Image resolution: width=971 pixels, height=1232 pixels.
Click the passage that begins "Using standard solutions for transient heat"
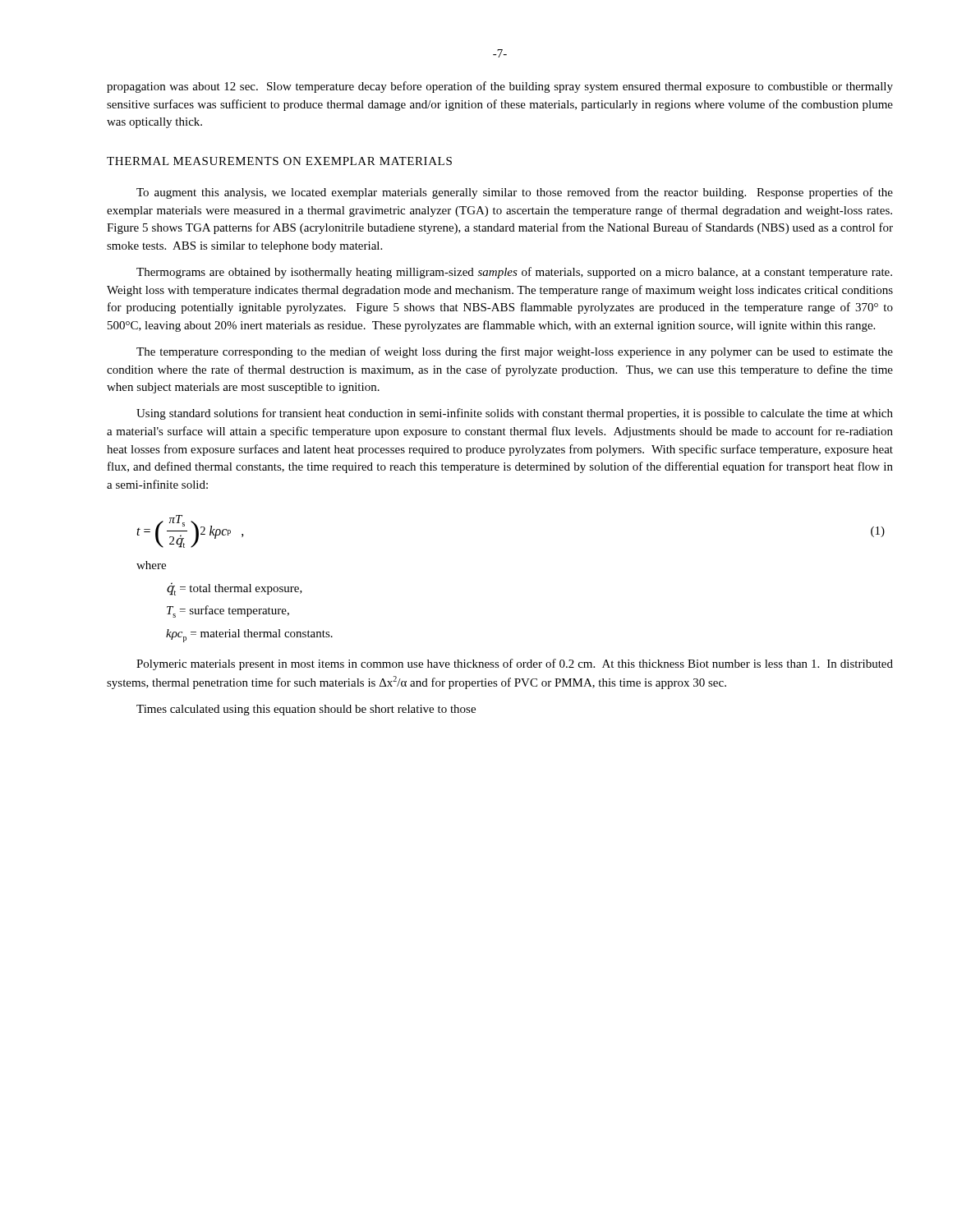pyautogui.click(x=500, y=449)
